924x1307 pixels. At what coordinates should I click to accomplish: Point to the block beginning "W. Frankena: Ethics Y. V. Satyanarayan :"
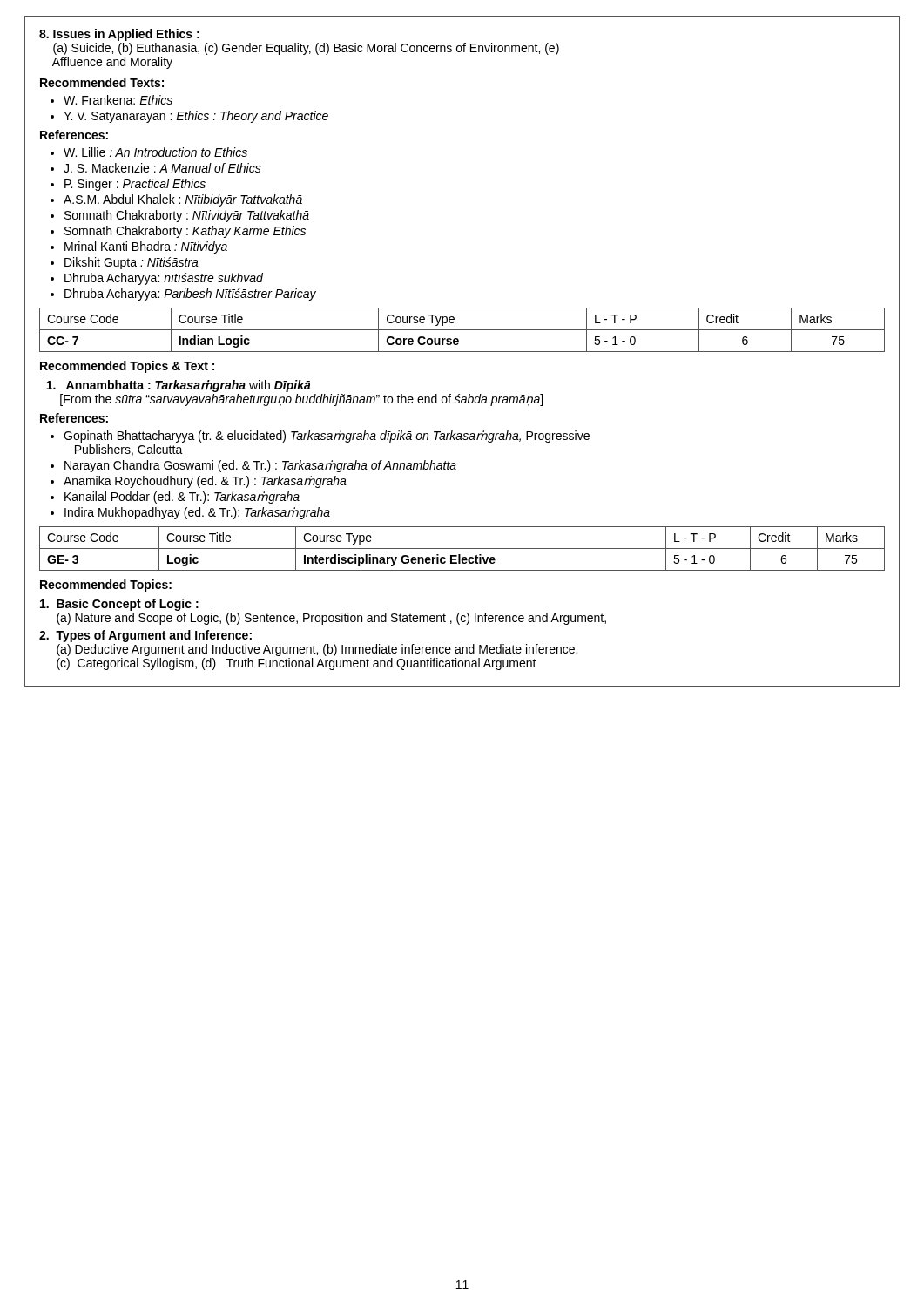(x=111, y=100)
